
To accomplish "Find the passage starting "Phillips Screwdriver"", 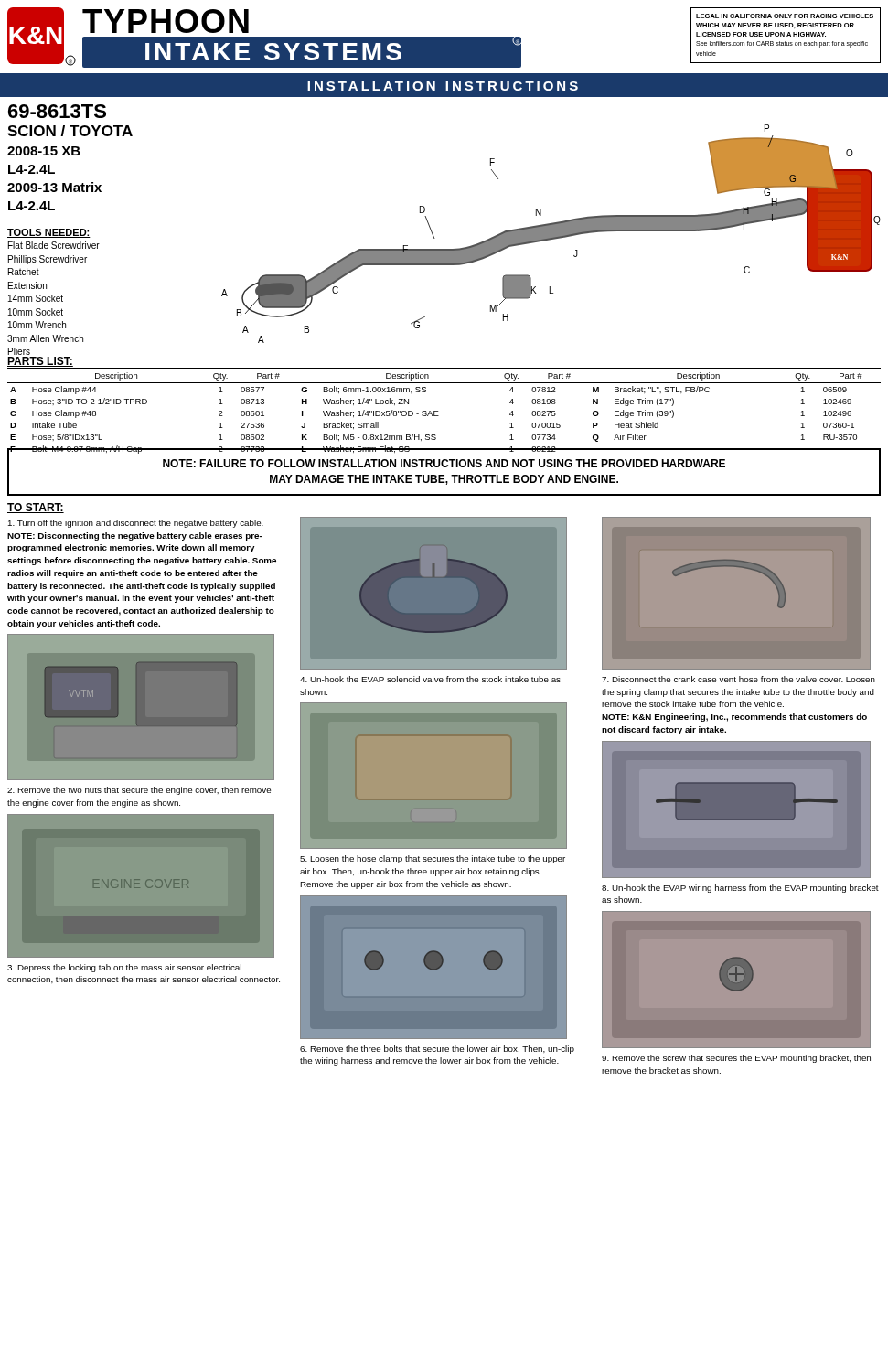I will [x=47, y=259].
